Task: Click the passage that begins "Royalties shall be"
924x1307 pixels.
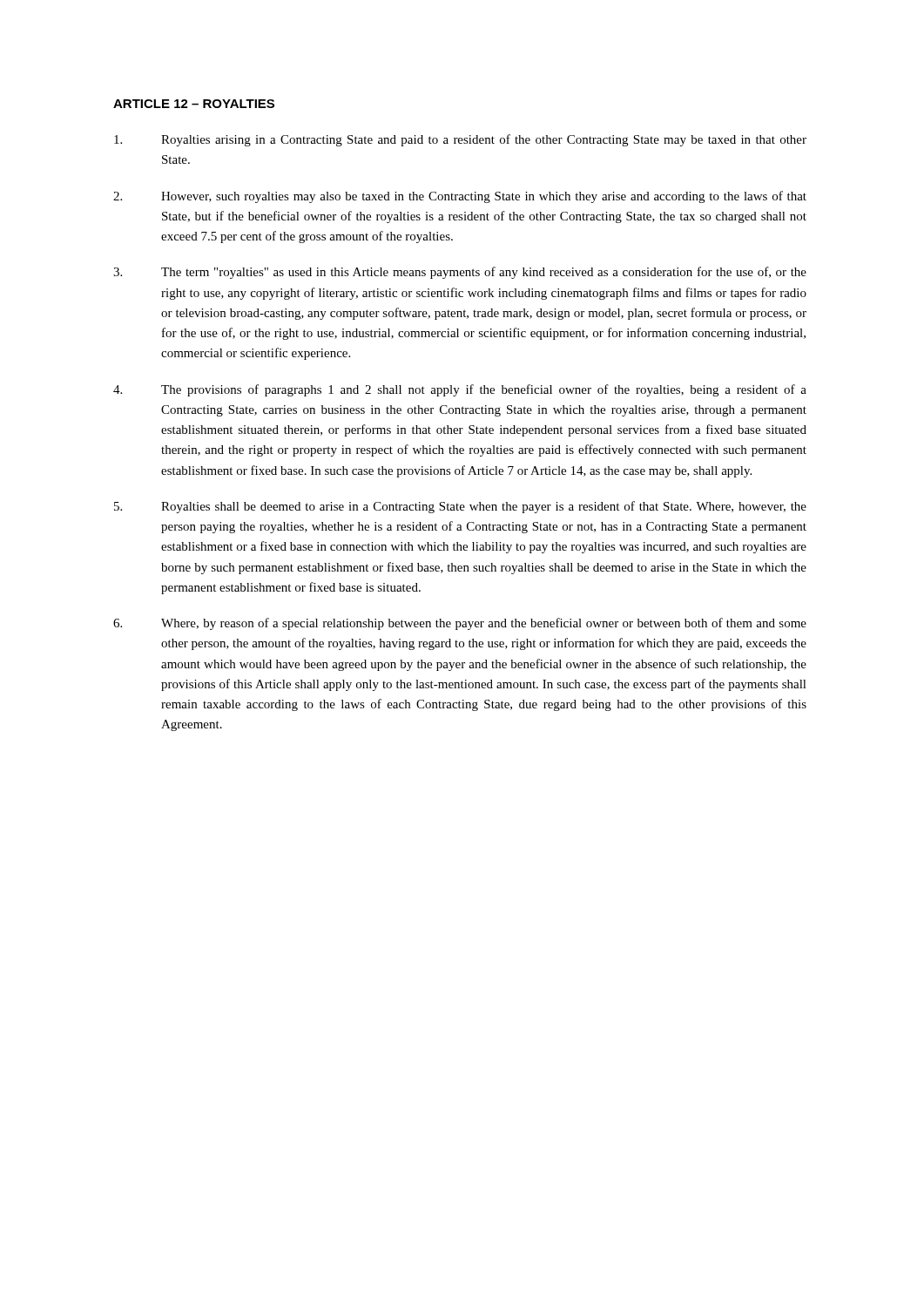Action: pyautogui.click(x=462, y=547)
